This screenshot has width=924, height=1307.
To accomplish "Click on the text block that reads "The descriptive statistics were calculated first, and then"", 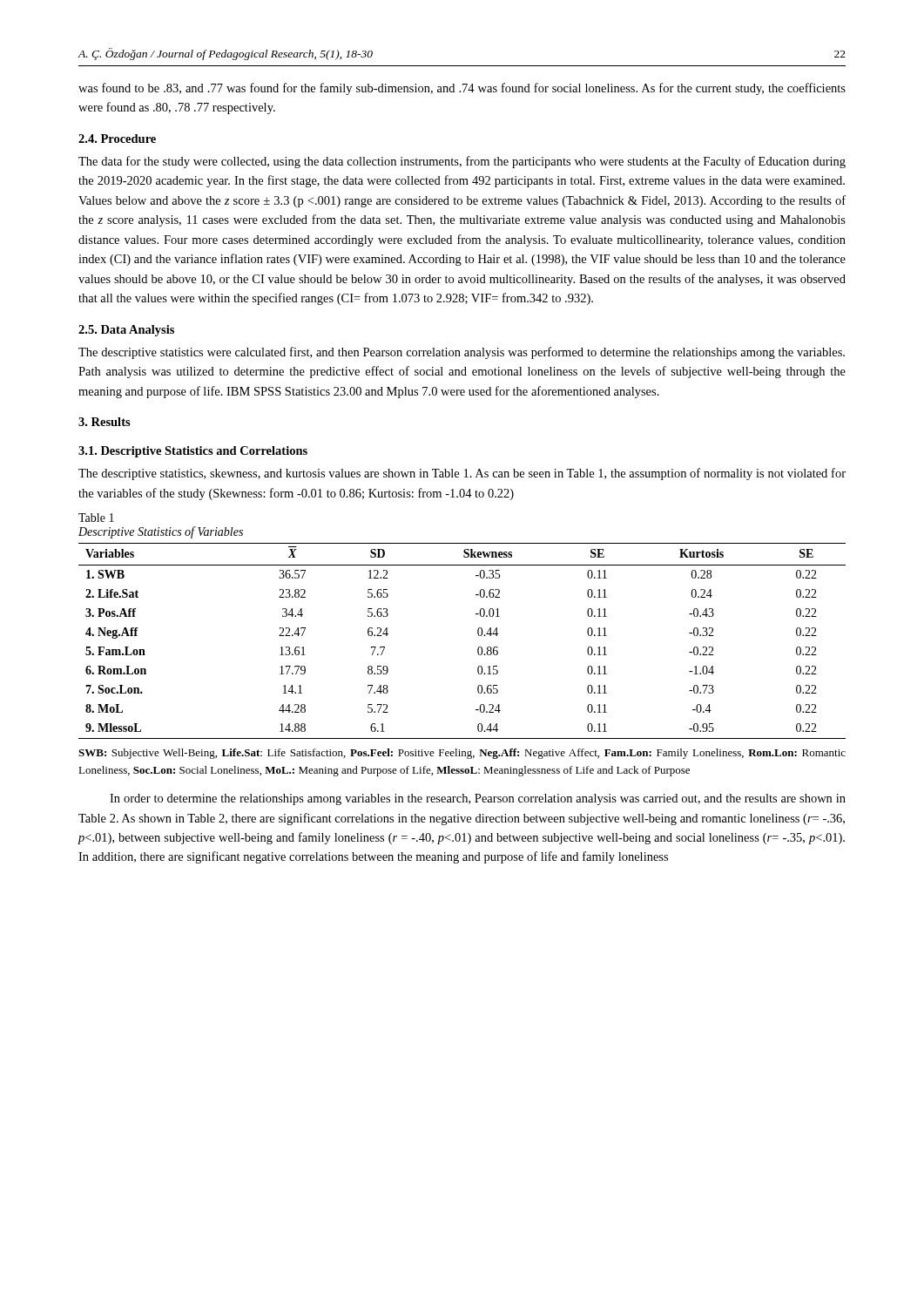I will [x=462, y=371].
